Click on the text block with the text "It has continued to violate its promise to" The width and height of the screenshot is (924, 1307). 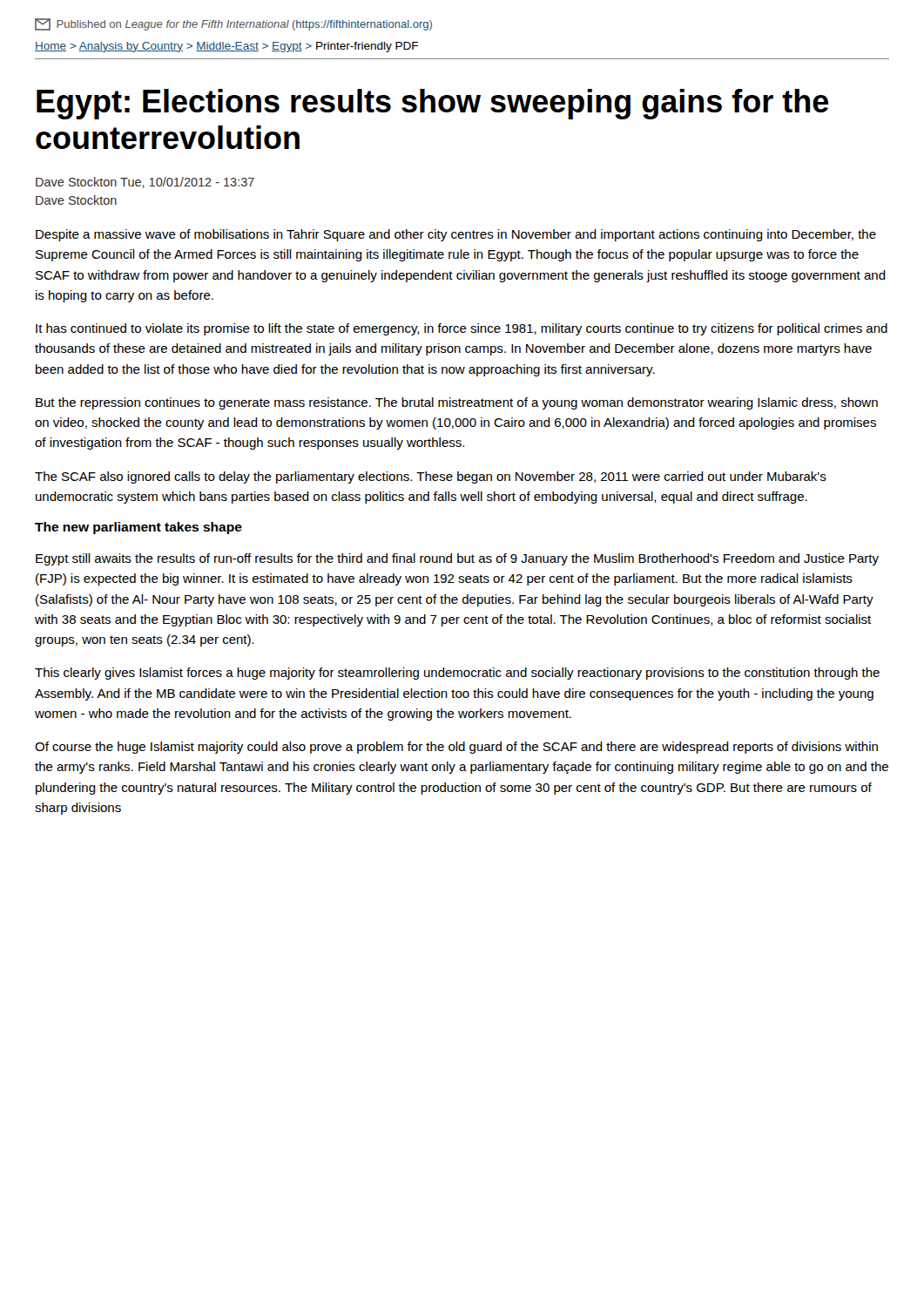coord(461,349)
